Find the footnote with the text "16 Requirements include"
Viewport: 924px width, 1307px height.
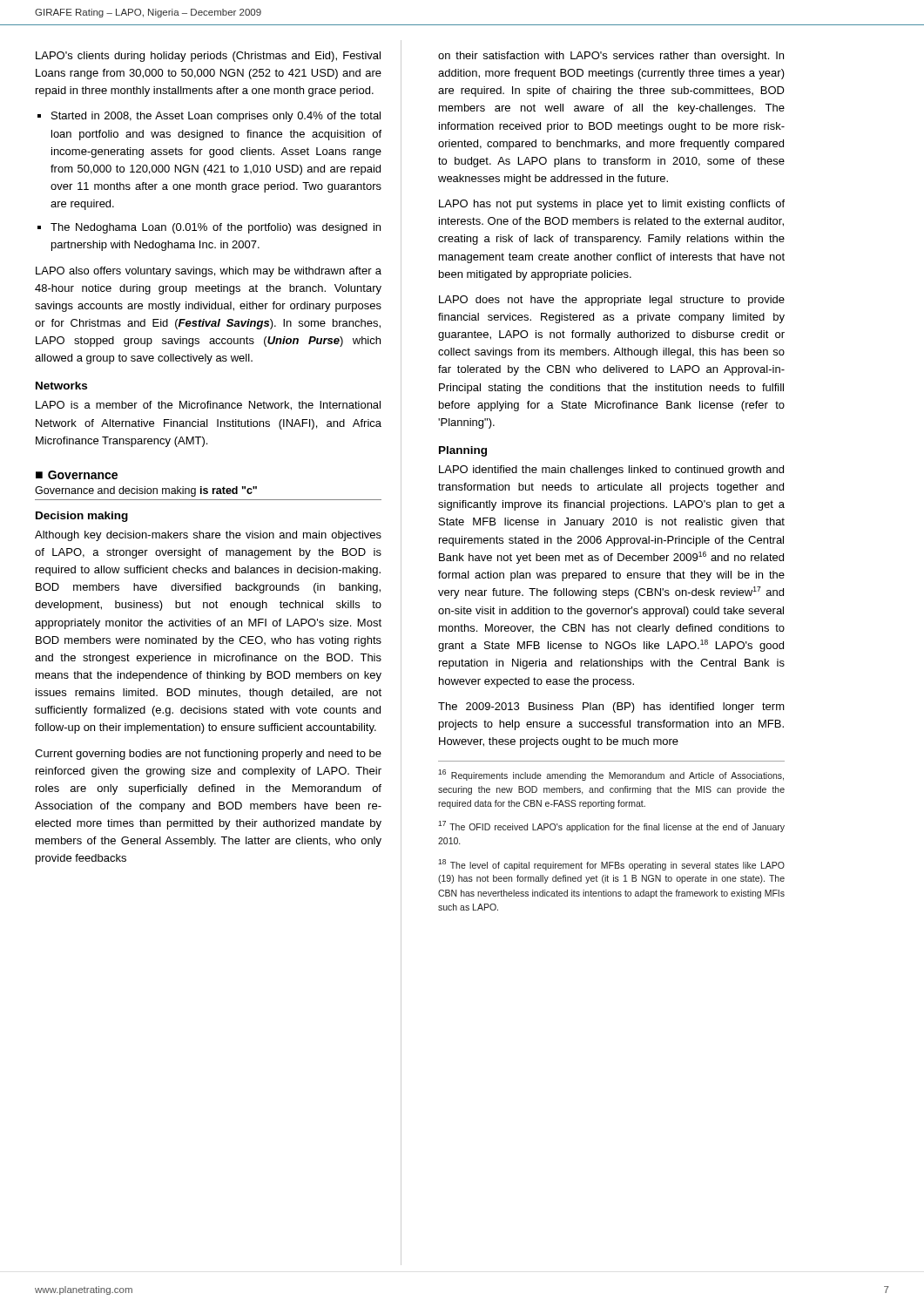tap(611, 841)
